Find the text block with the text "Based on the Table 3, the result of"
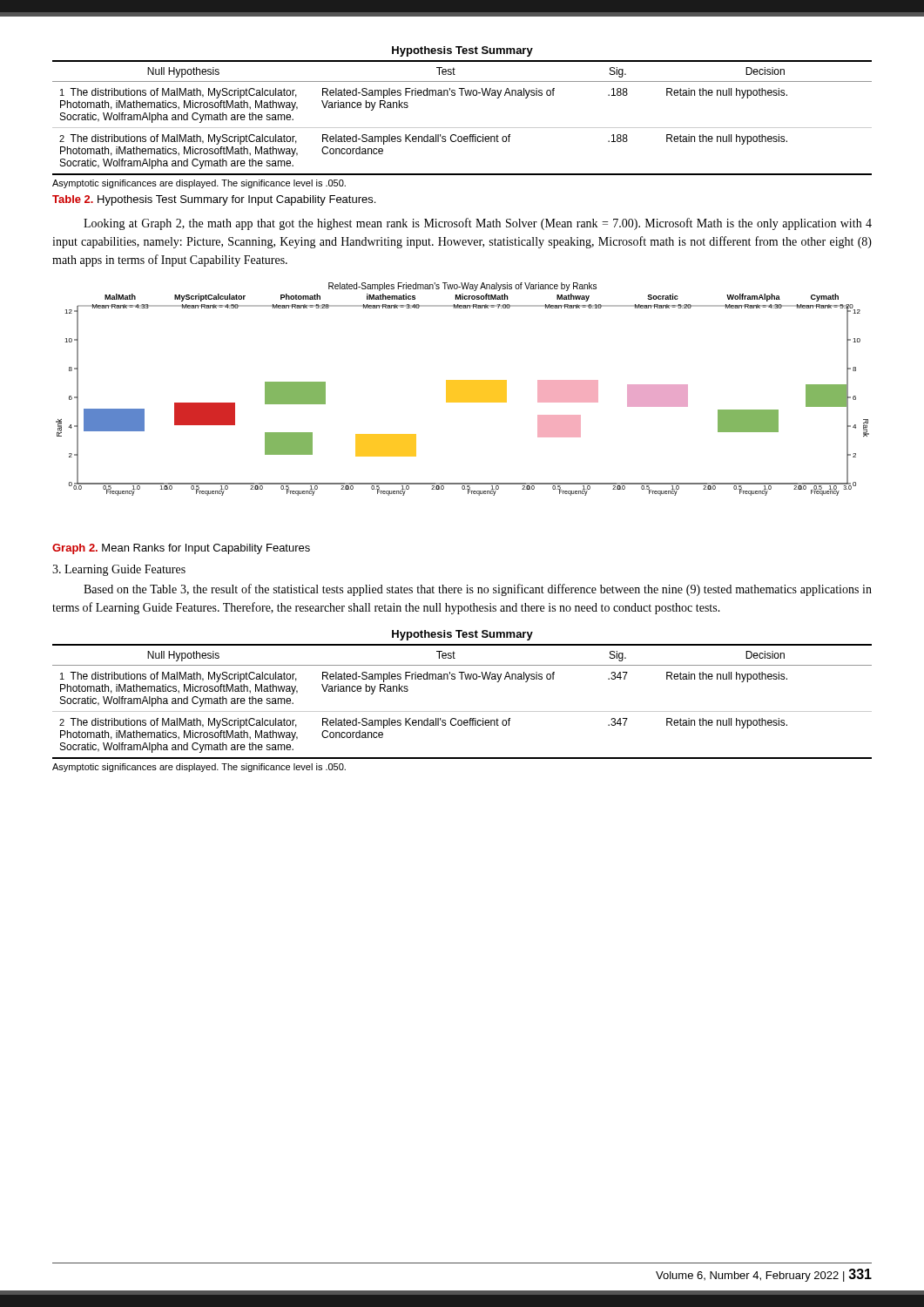924x1307 pixels. 462,599
